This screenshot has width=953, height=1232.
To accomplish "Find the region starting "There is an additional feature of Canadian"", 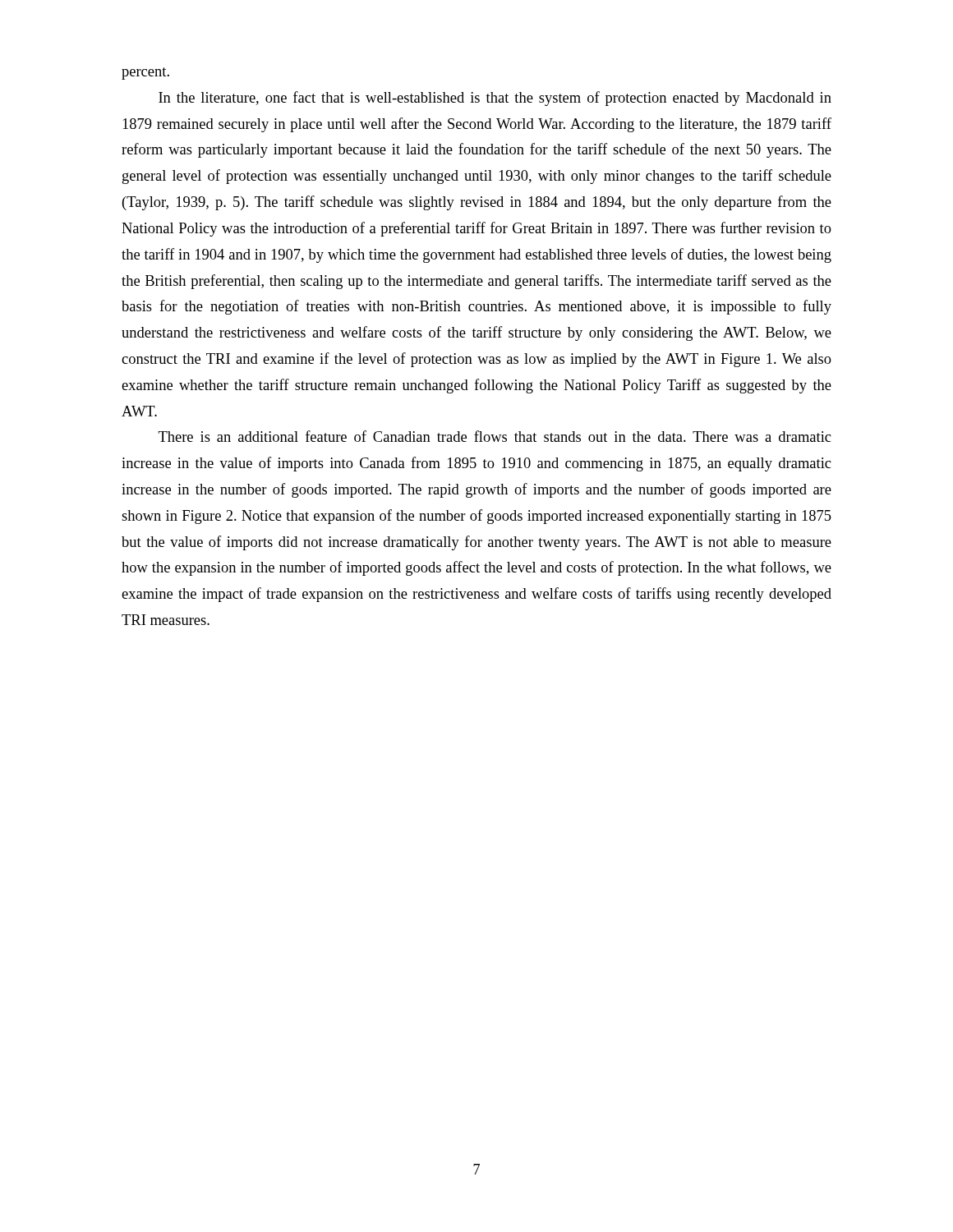I will click(x=476, y=529).
